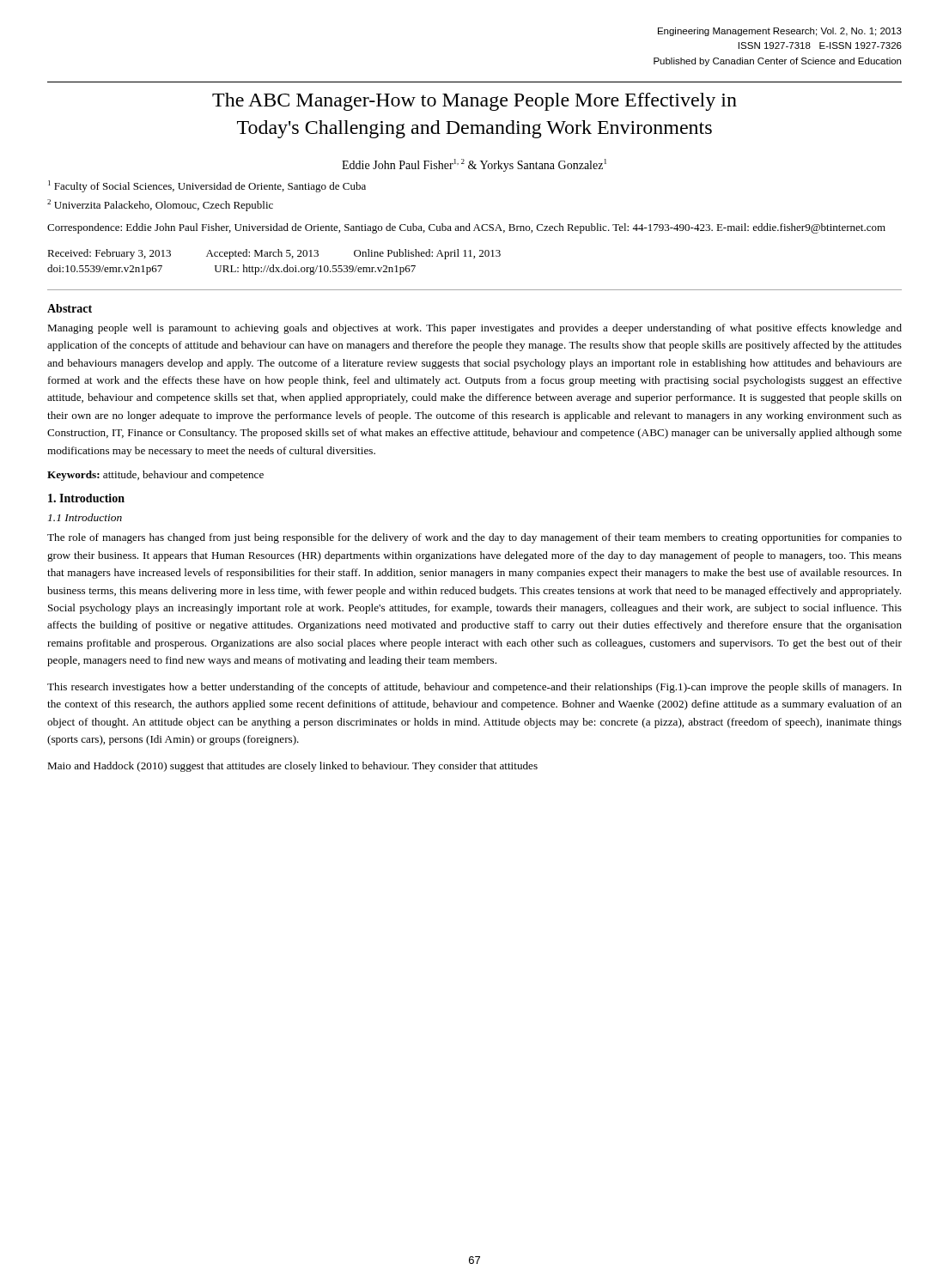The image size is (949, 1288).
Task: Click the passage that begins "Received: February 3, 2013 Accepted: March"
Action: click(x=274, y=253)
